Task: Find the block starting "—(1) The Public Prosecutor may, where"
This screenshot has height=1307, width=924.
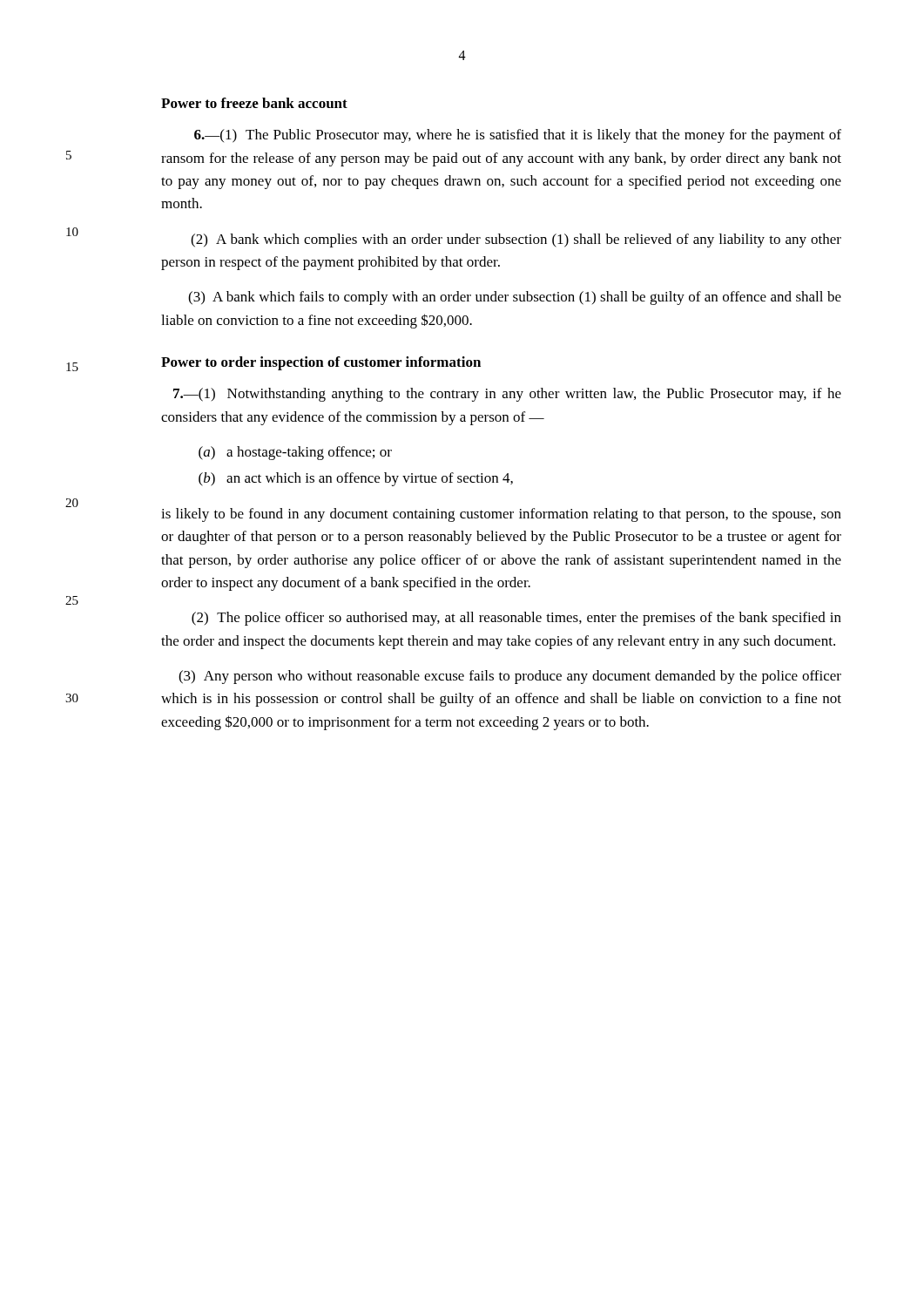Action: (501, 169)
